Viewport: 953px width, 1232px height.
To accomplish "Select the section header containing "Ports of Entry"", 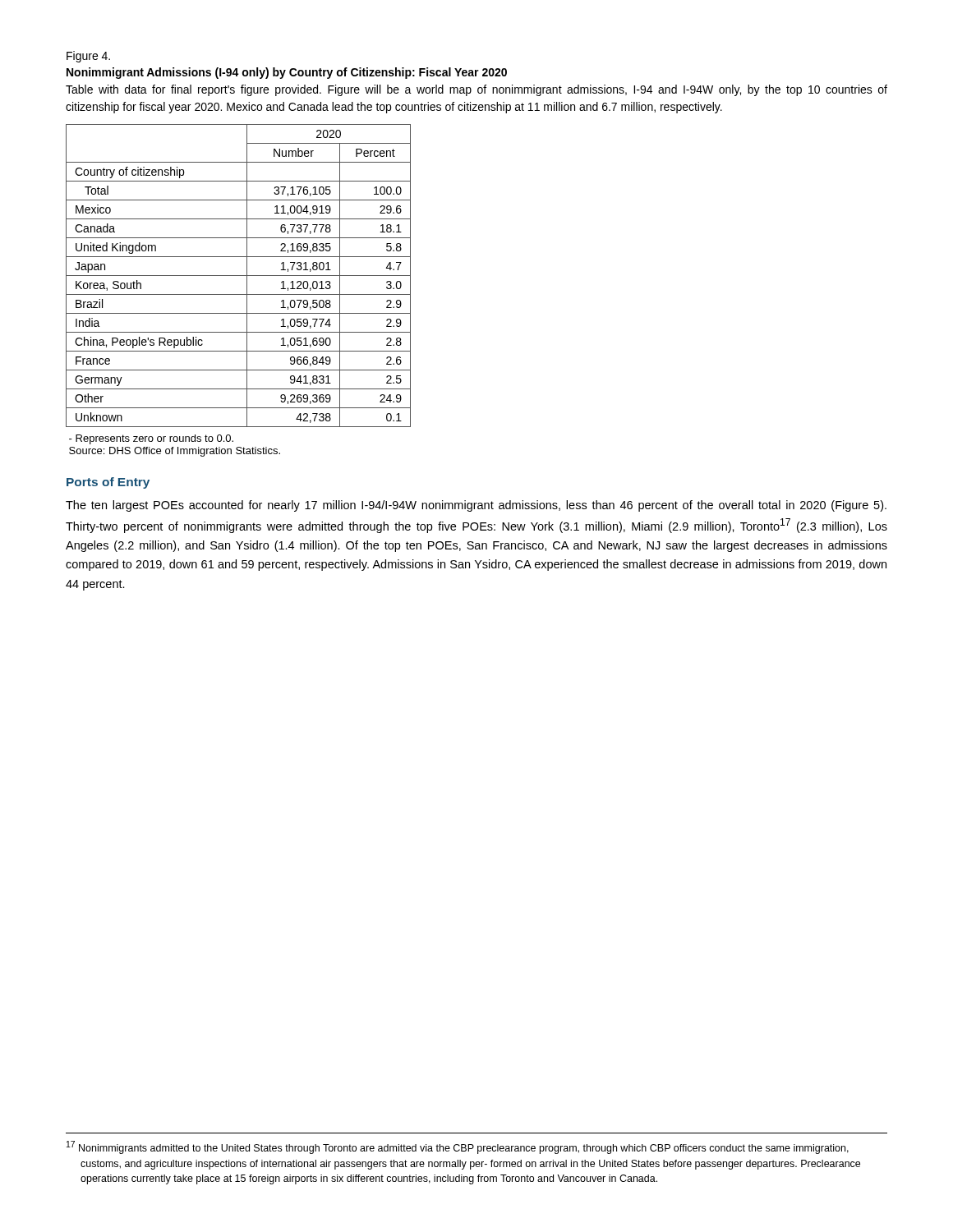I will click(x=108, y=482).
